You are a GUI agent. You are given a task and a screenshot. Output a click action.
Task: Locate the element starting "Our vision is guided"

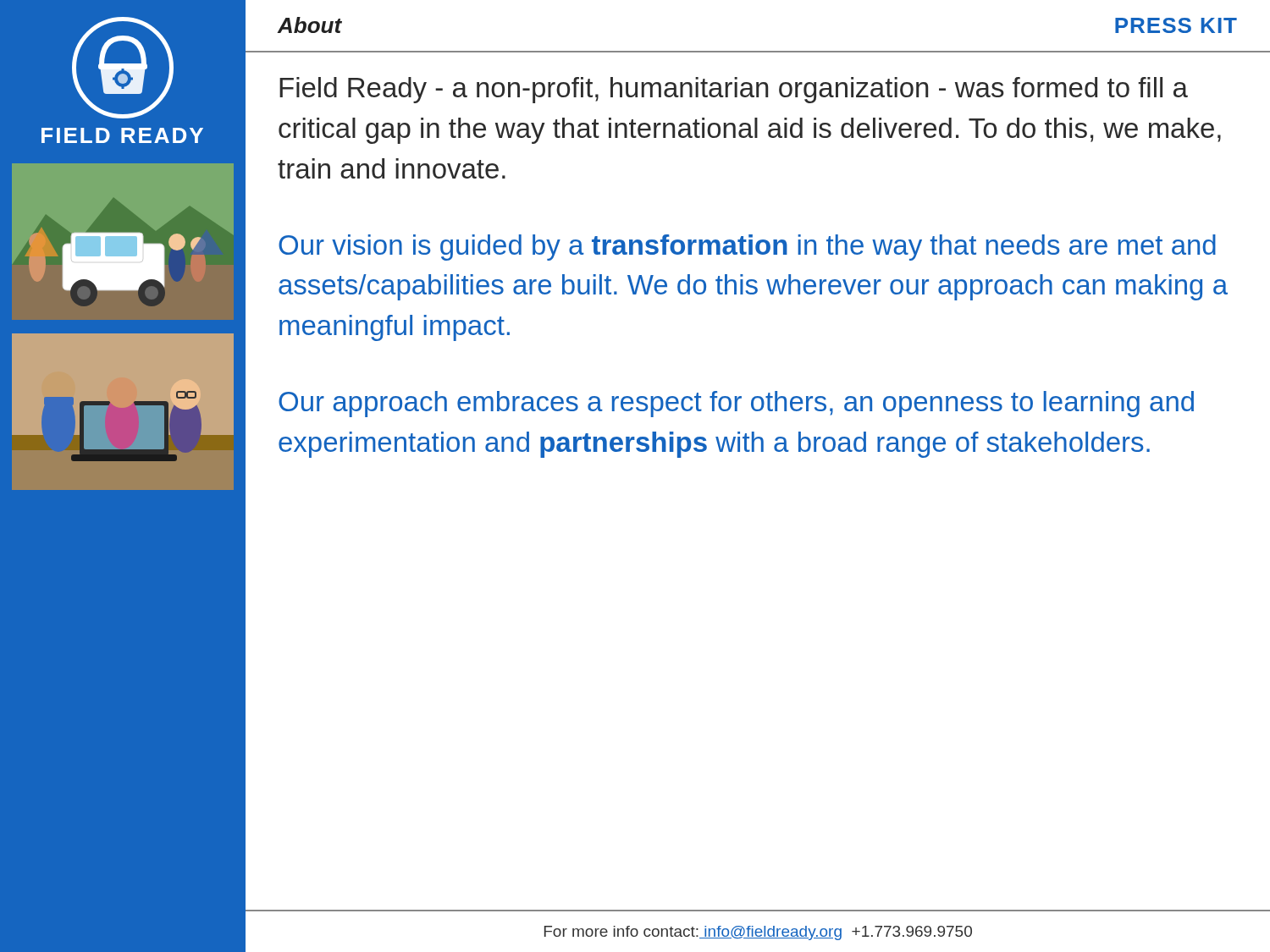[x=753, y=285]
